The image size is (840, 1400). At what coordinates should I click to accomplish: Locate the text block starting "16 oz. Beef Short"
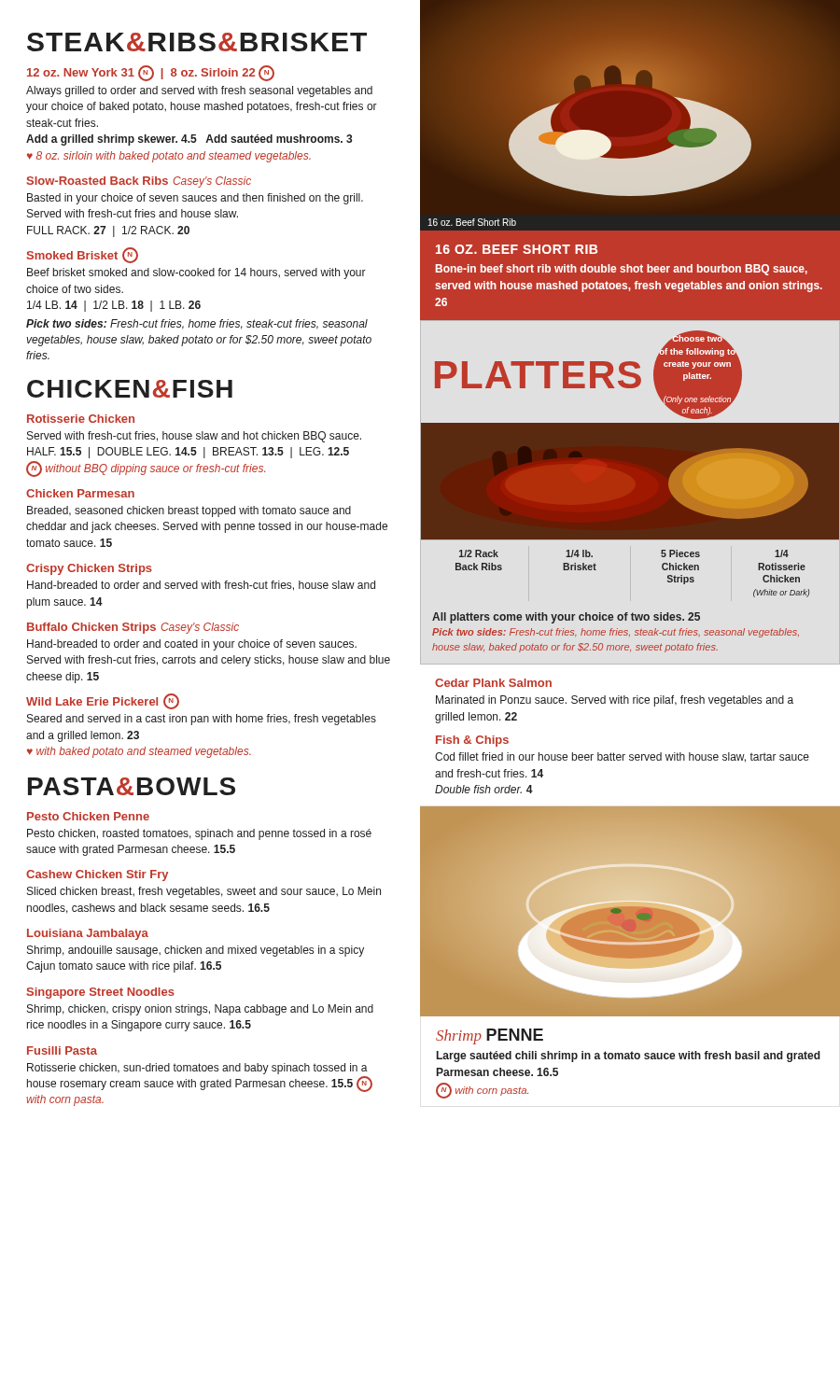pos(472,223)
